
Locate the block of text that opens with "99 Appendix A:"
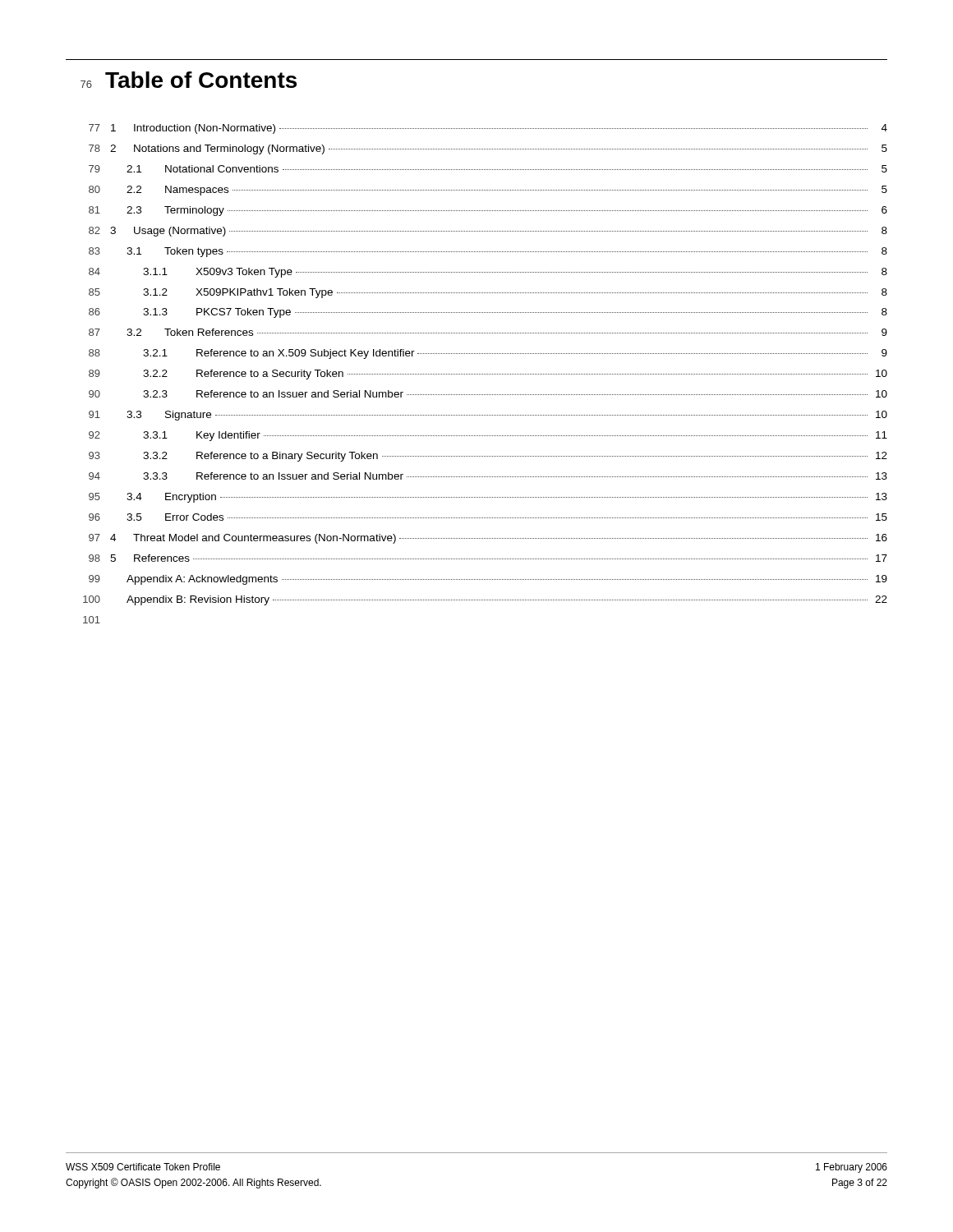(x=476, y=579)
